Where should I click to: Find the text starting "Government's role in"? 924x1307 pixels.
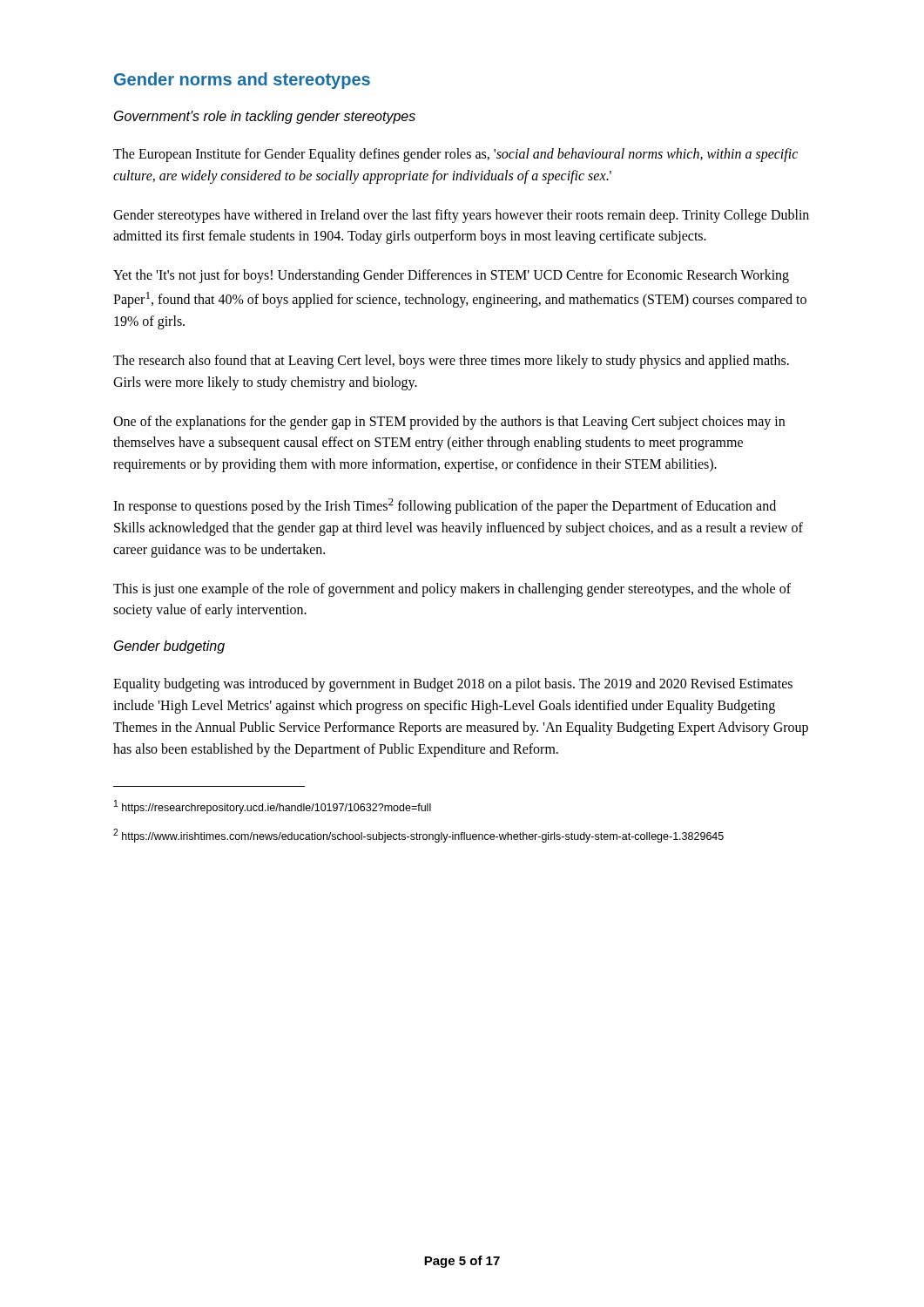tap(265, 117)
